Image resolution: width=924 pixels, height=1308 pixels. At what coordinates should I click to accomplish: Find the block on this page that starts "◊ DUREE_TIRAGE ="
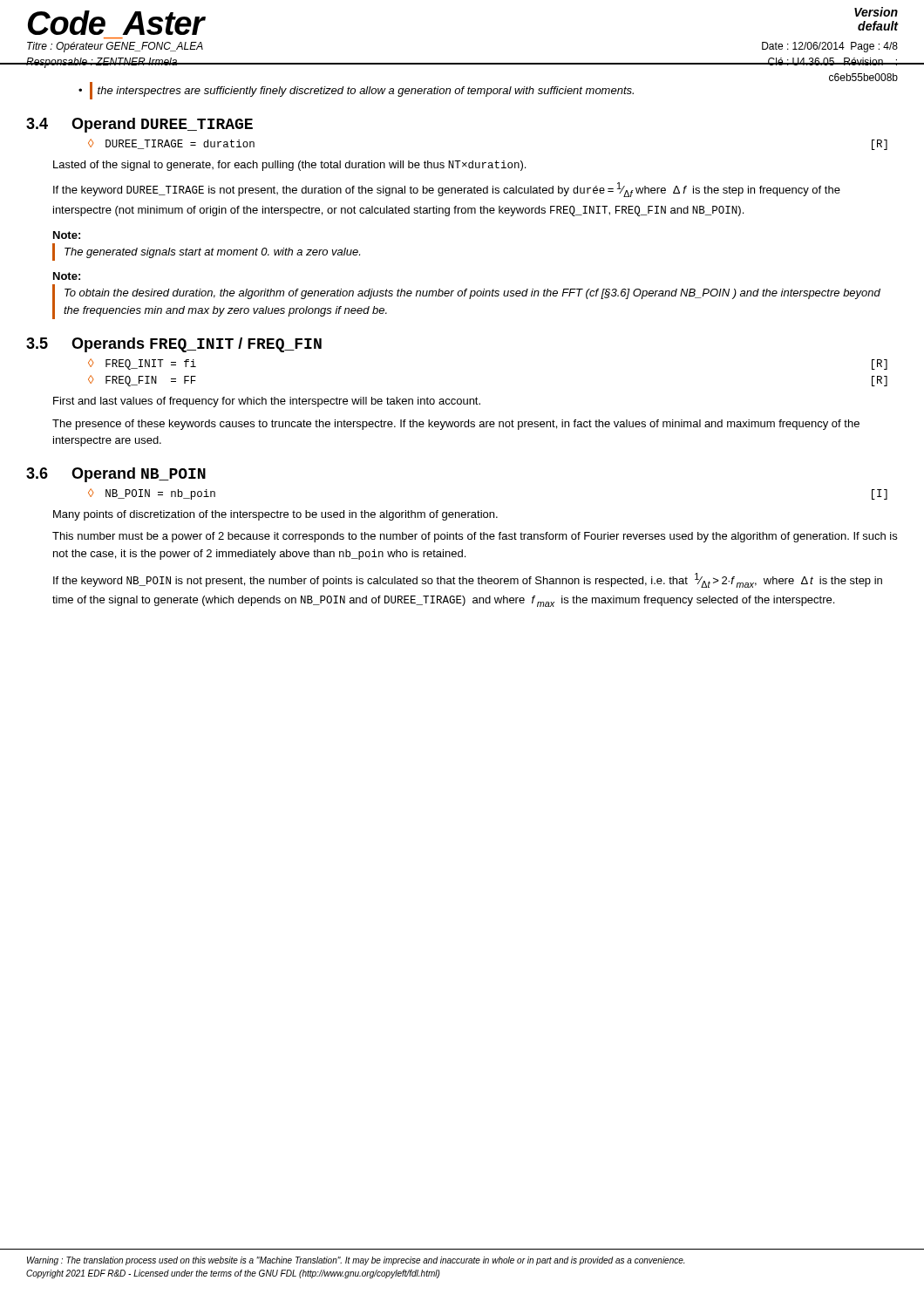[x=180, y=143]
